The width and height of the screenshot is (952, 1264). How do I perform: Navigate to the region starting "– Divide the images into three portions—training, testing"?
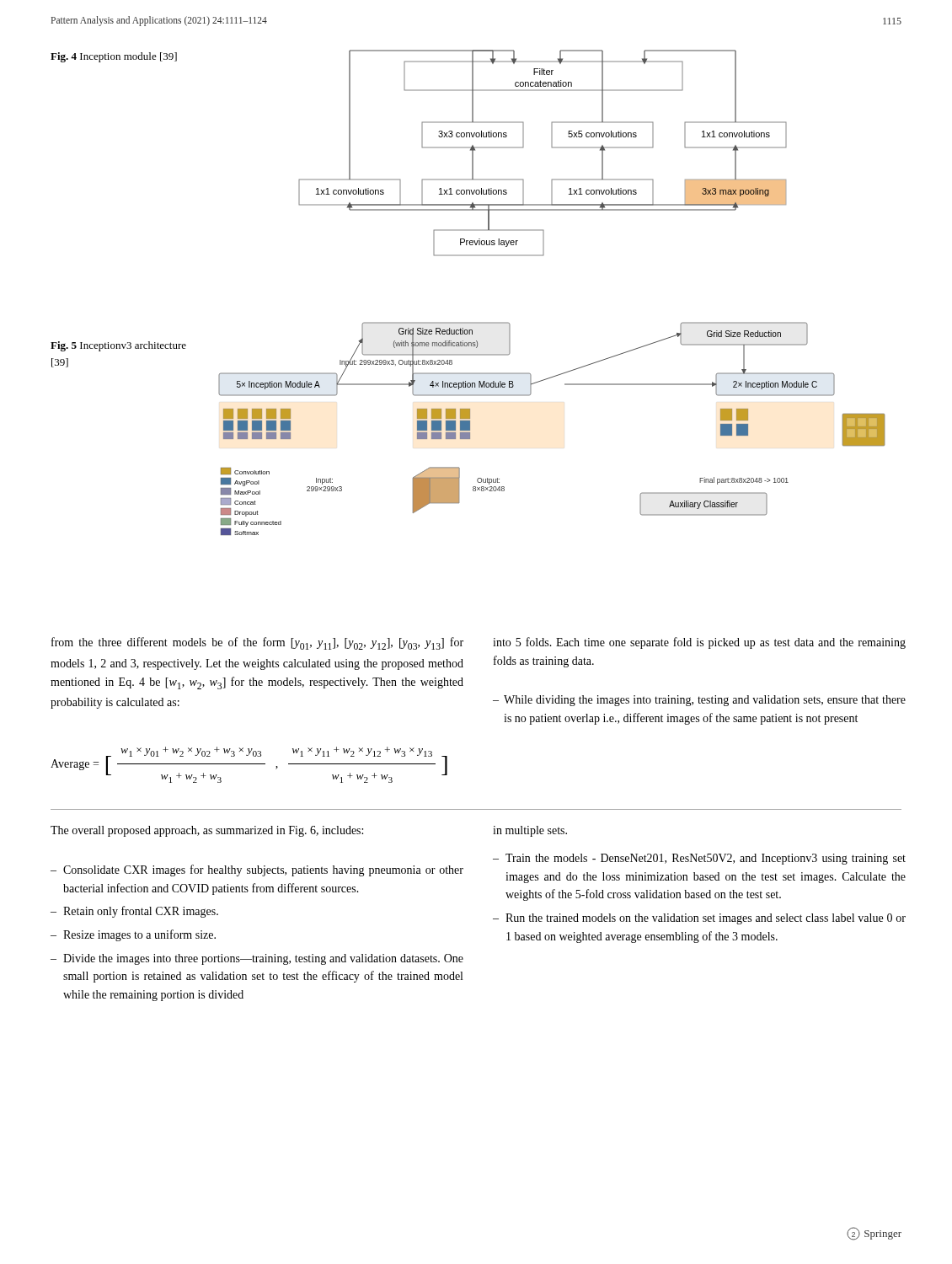click(257, 977)
